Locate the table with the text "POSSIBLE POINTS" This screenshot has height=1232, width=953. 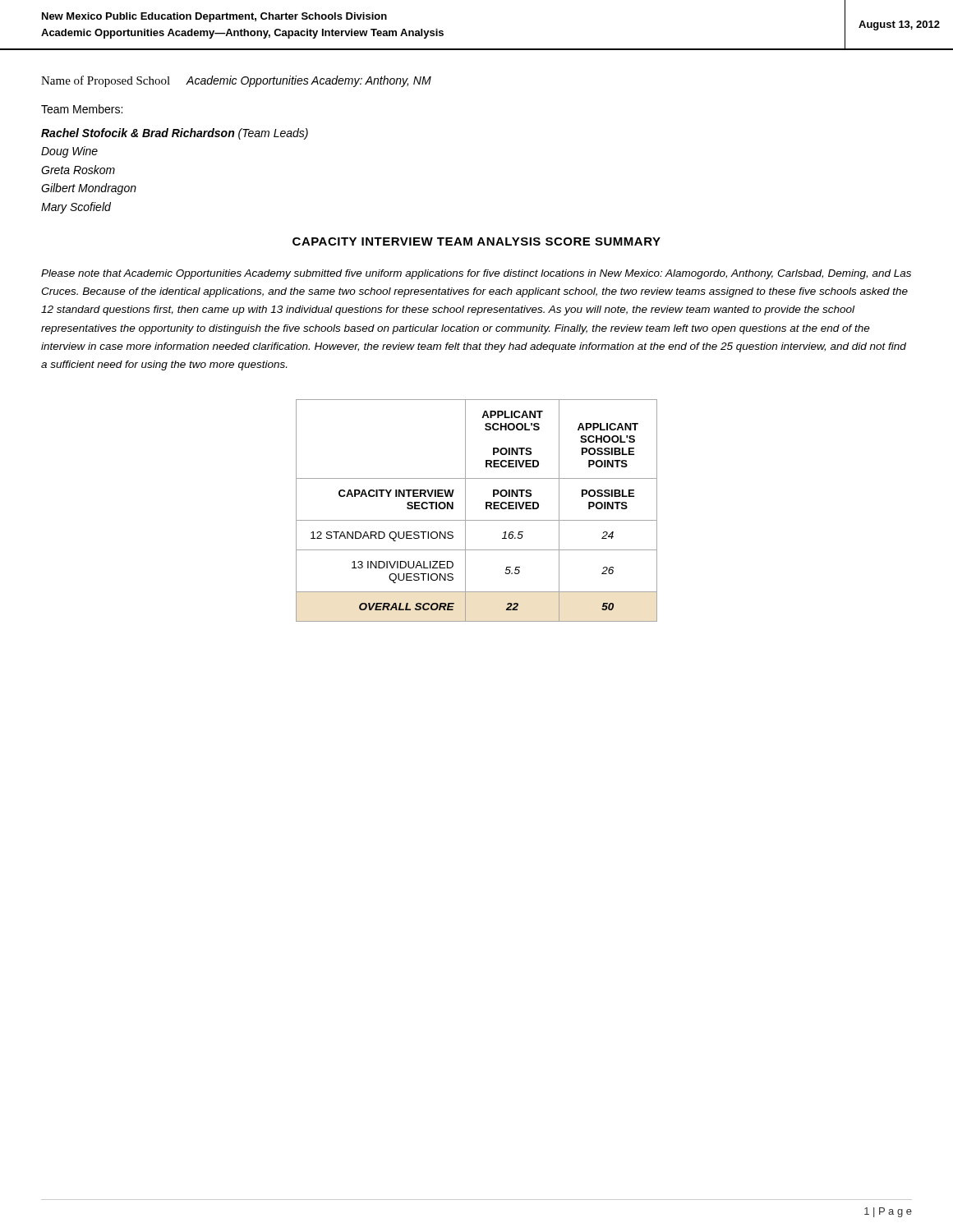(476, 510)
